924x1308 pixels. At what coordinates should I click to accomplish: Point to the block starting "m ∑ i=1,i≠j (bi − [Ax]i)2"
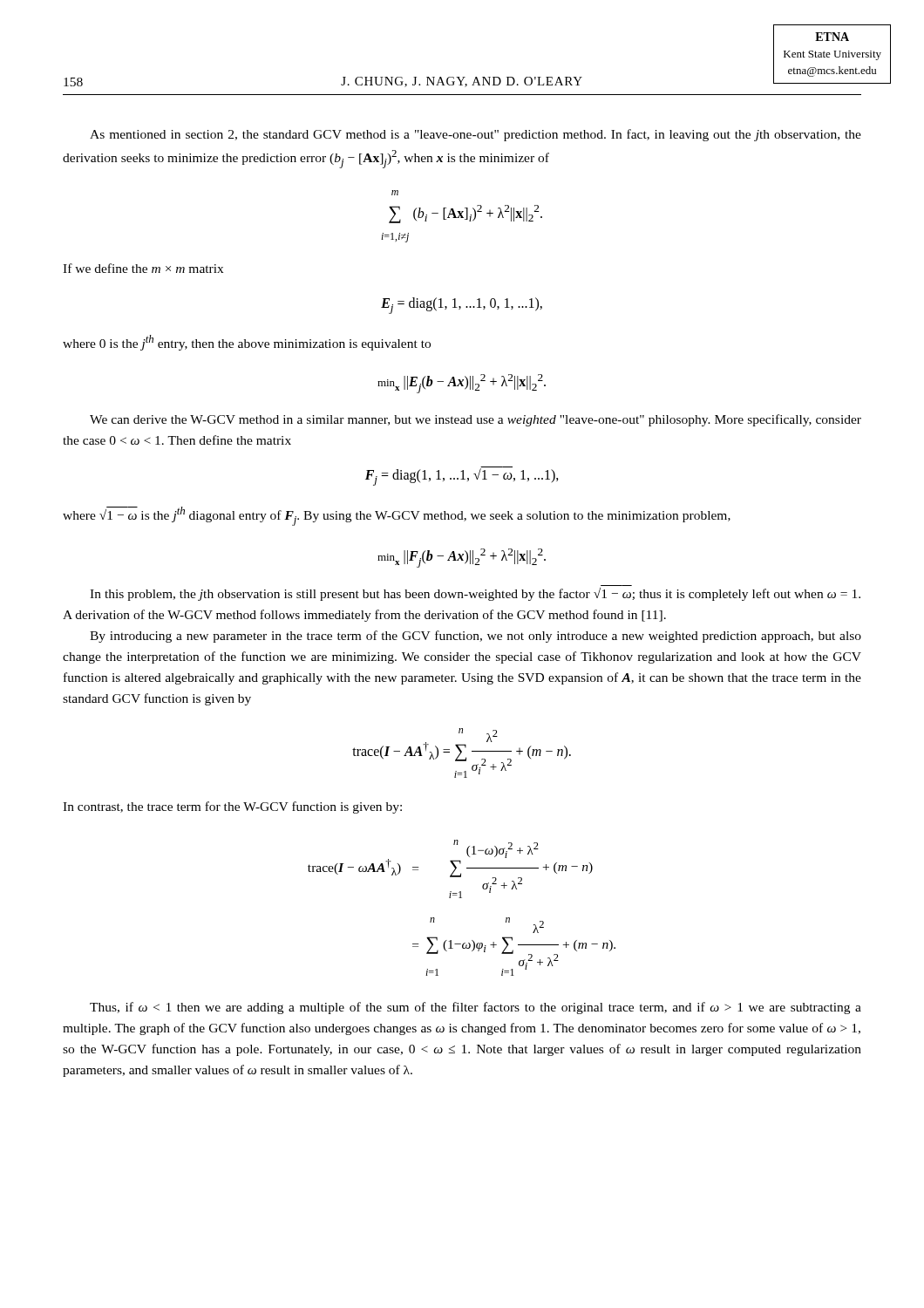point(462,215)
